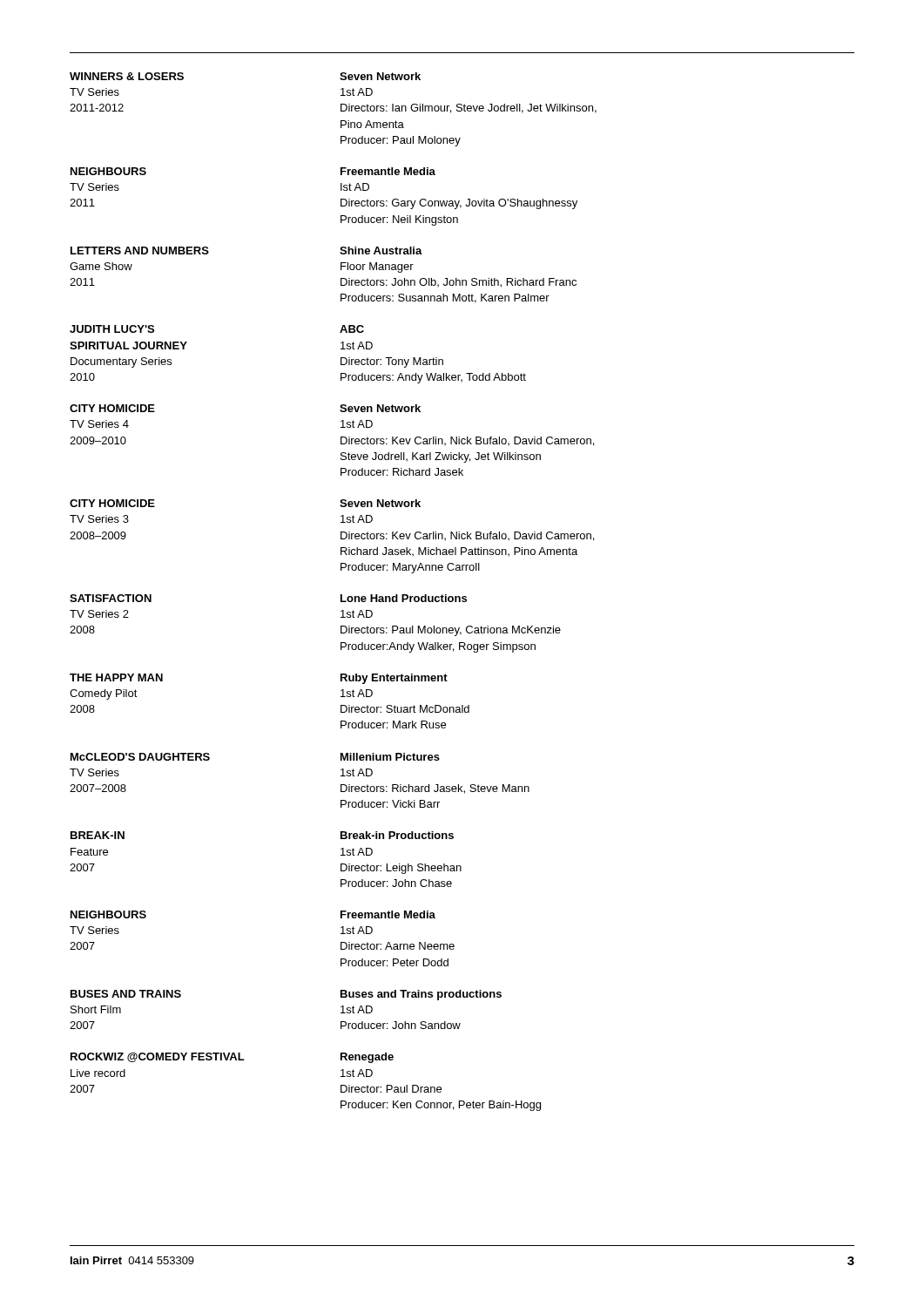
Task: Locate the list item that reads "NEIGHBOURS TV Series 2011"
Action: click(x=108, y=171)
